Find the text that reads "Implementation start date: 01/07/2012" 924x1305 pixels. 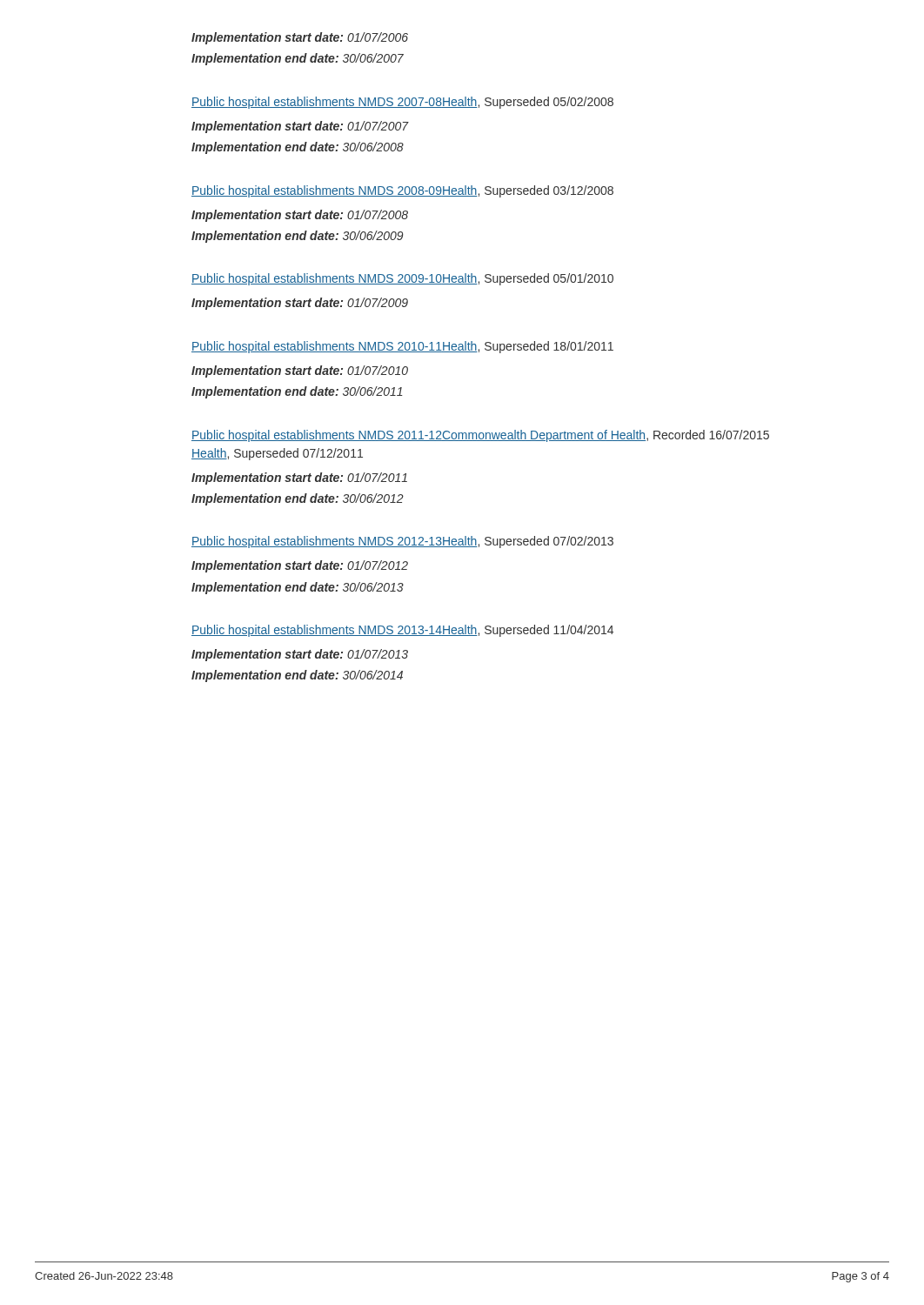click(300, 566)
